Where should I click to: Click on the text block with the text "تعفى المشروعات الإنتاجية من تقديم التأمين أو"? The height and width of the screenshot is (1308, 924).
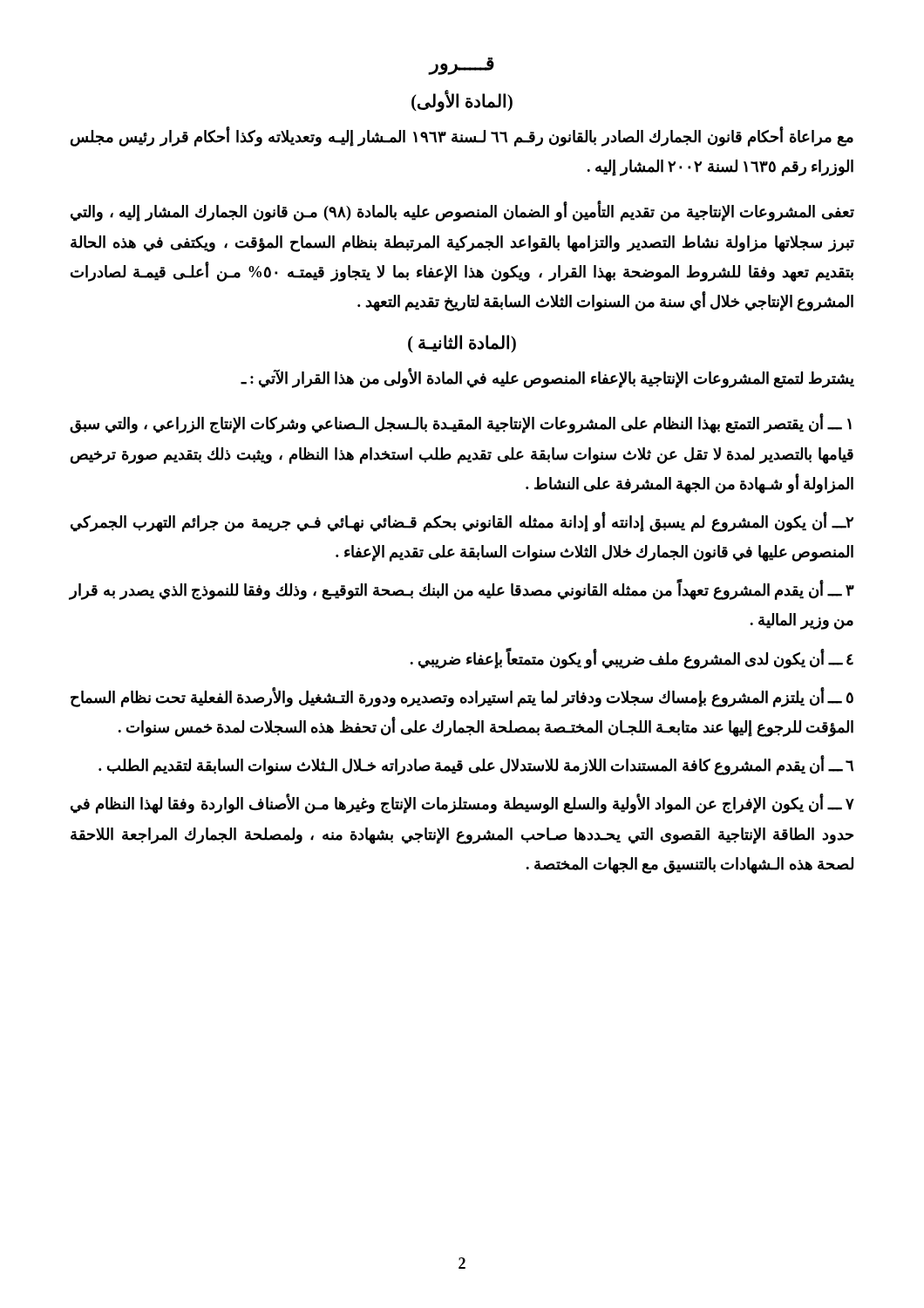click(x=462, y=257)
